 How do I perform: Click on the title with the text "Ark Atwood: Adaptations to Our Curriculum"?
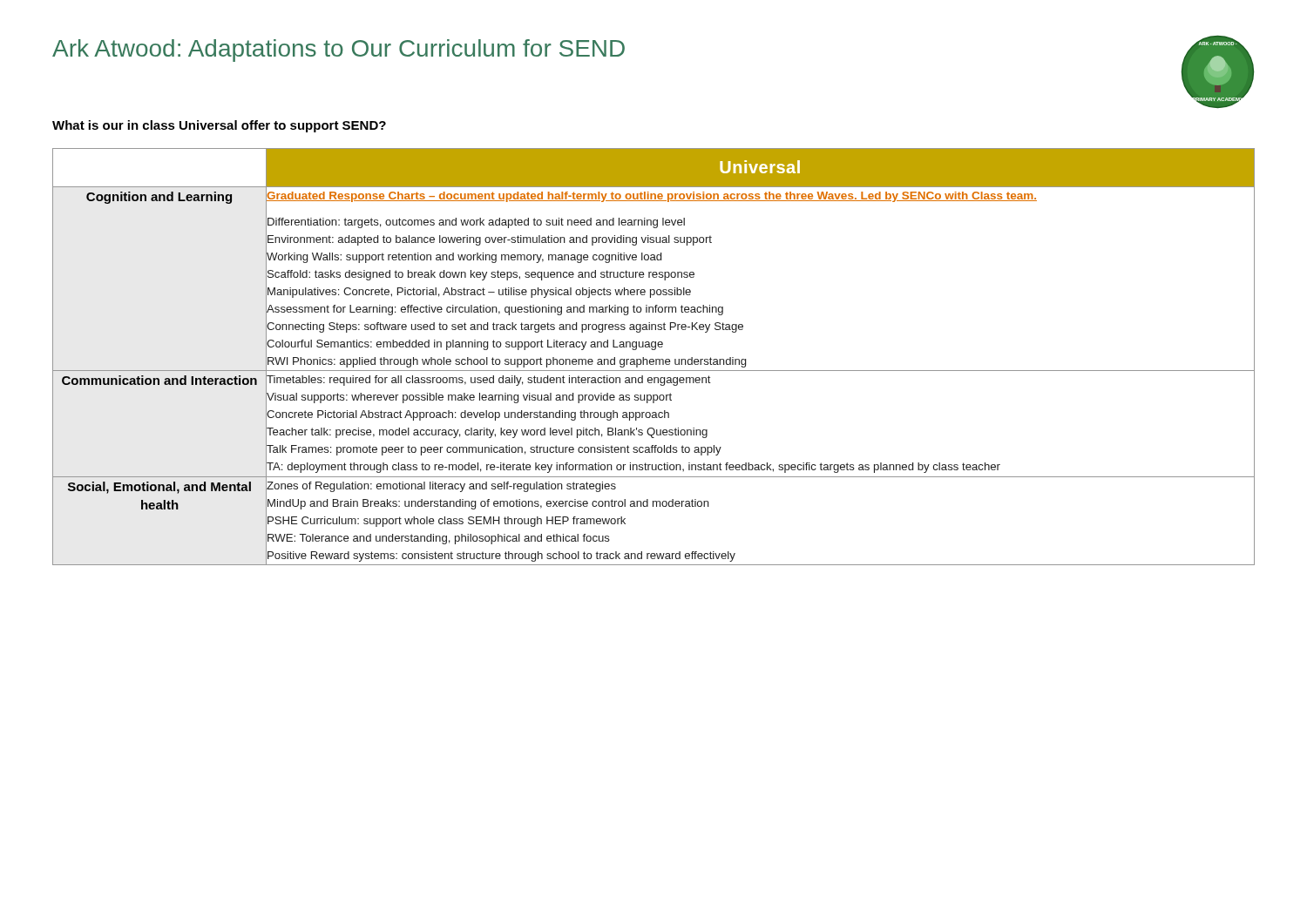coord(339,49)
